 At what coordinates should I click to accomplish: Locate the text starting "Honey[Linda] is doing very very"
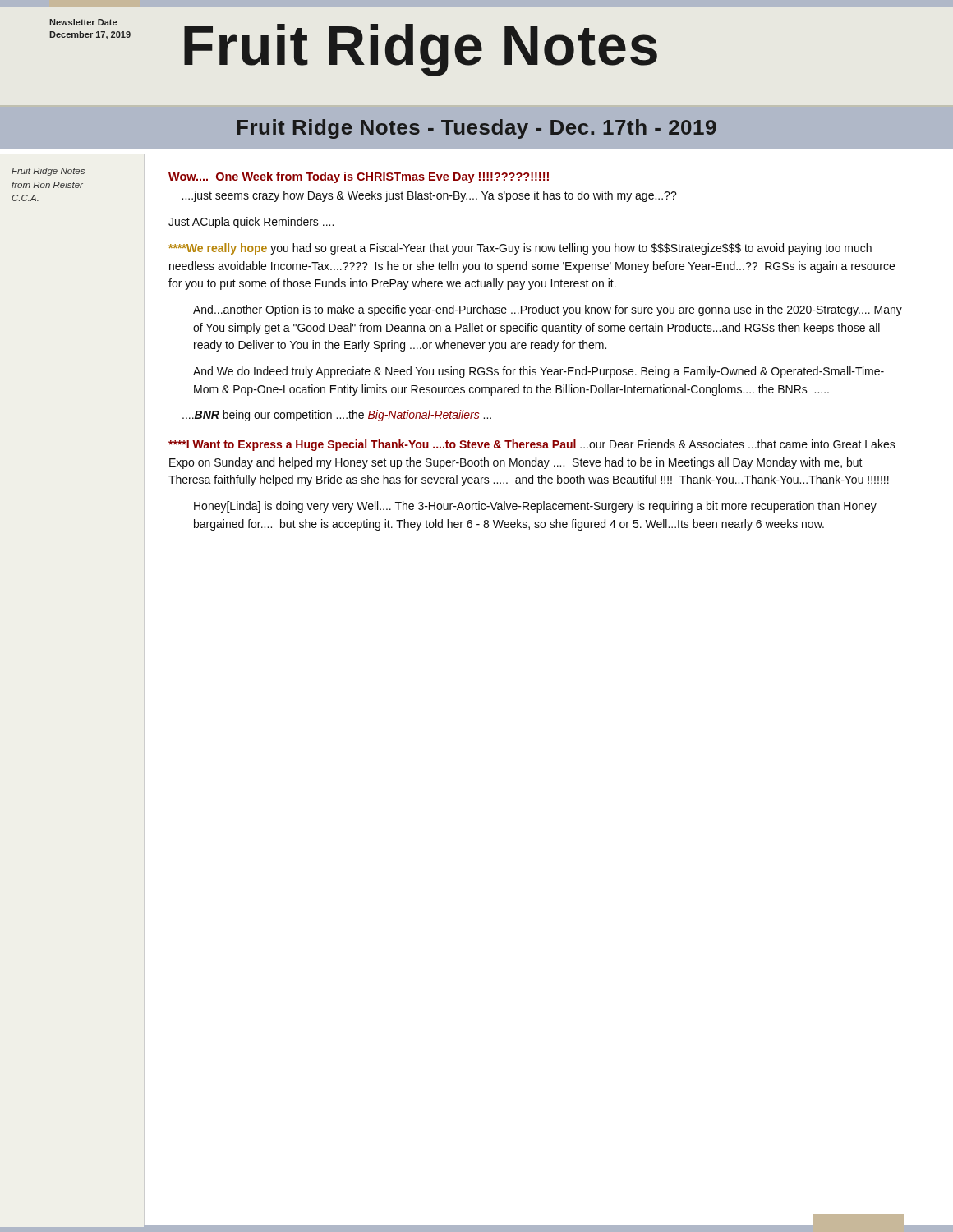point(535,515)
